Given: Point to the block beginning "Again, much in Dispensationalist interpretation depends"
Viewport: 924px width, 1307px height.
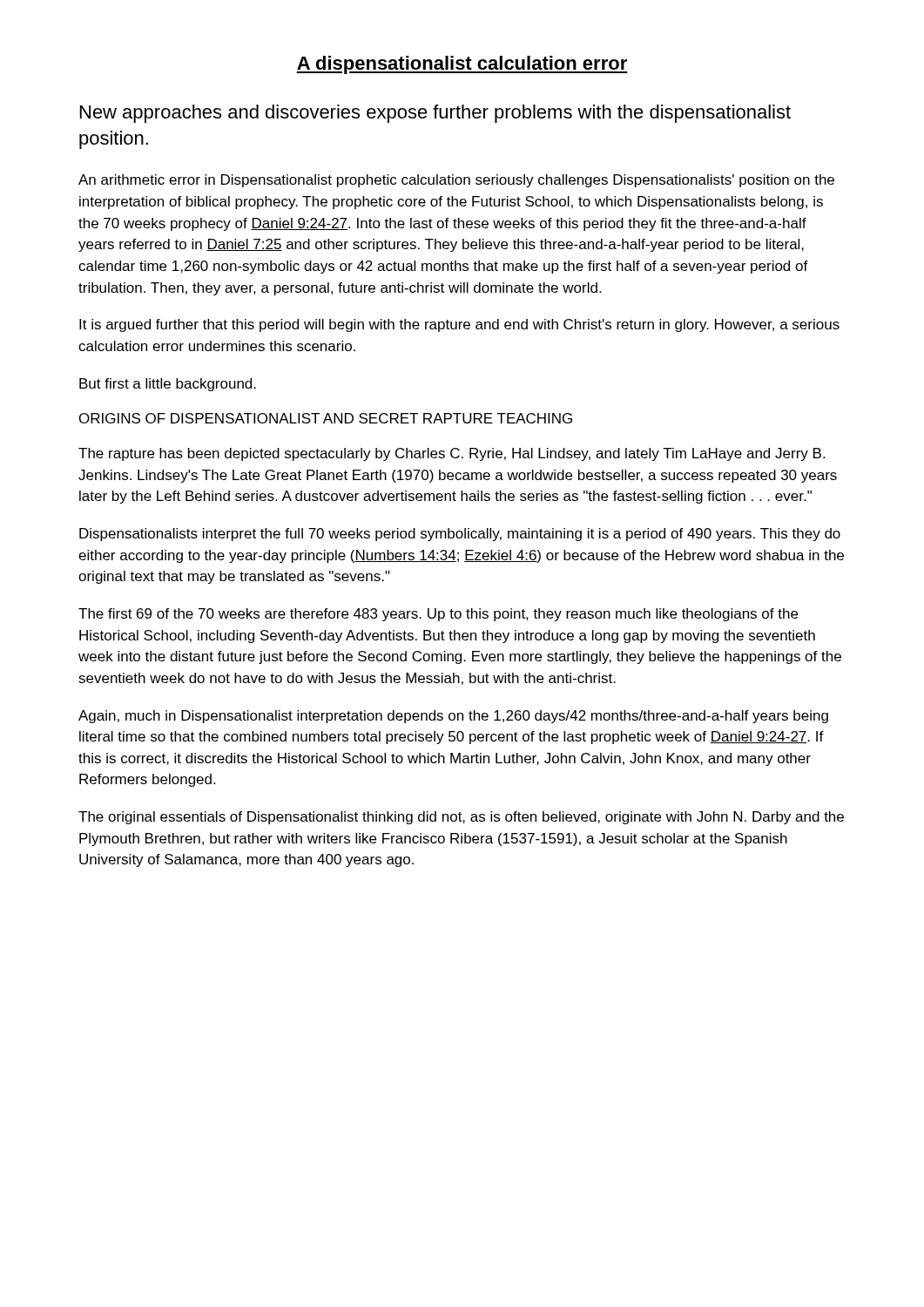Looking at the screenshot, I should pos(454,748).
